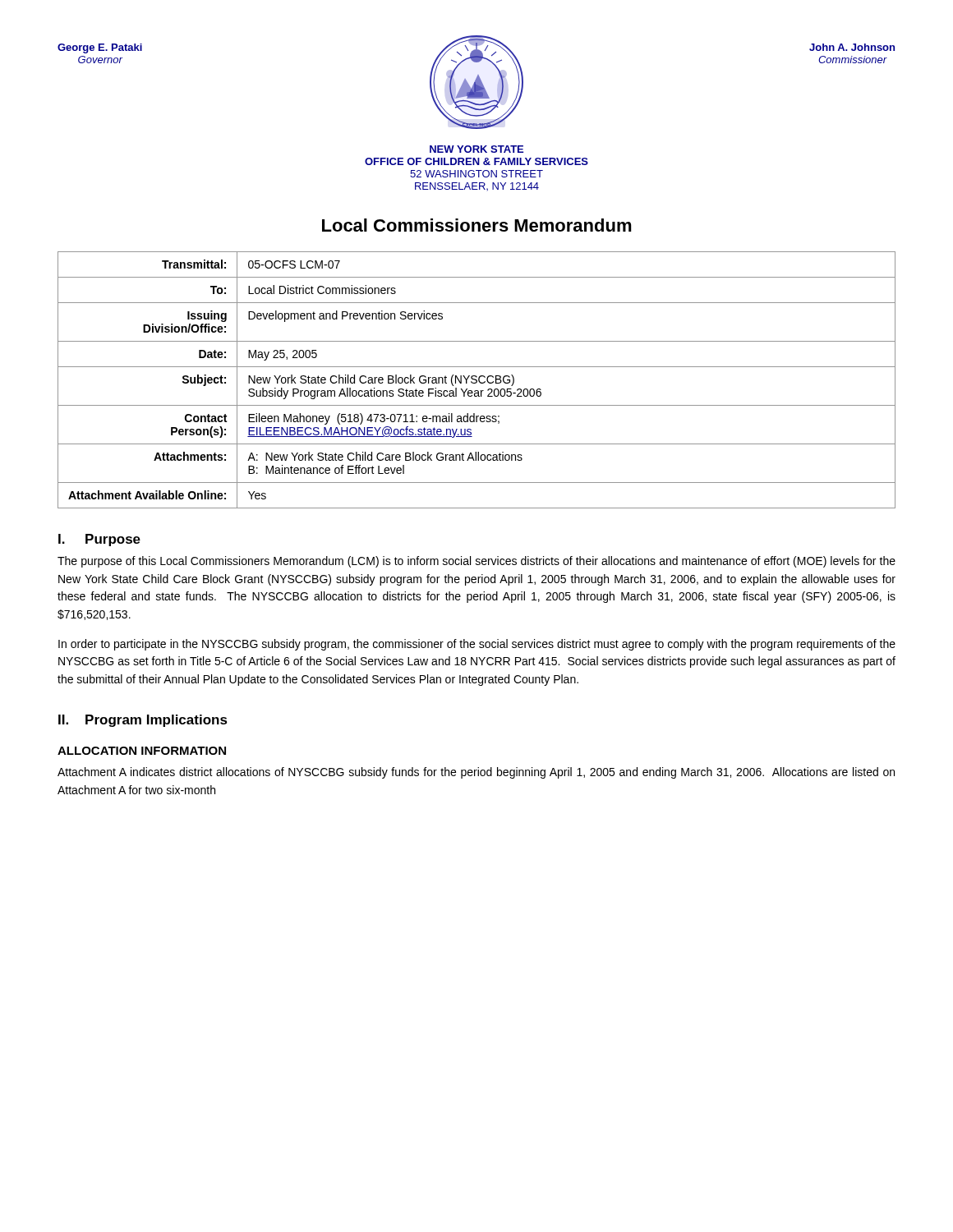Viewport: 953px width, 1232px height.
Task: Locate the text with the text "George E. Pataki Governor"
Action: 100,53
